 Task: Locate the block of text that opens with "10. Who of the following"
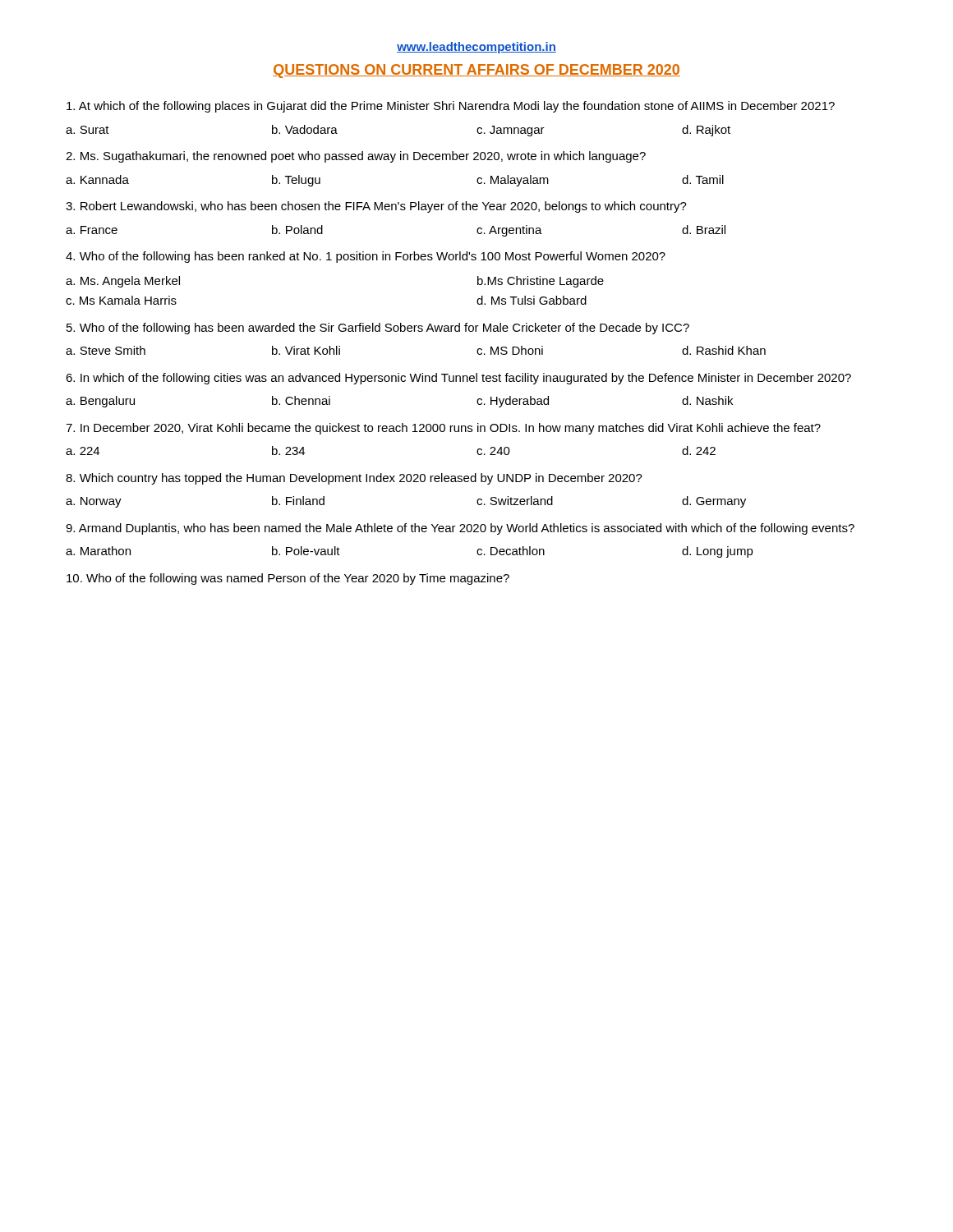tap(476, 578)
